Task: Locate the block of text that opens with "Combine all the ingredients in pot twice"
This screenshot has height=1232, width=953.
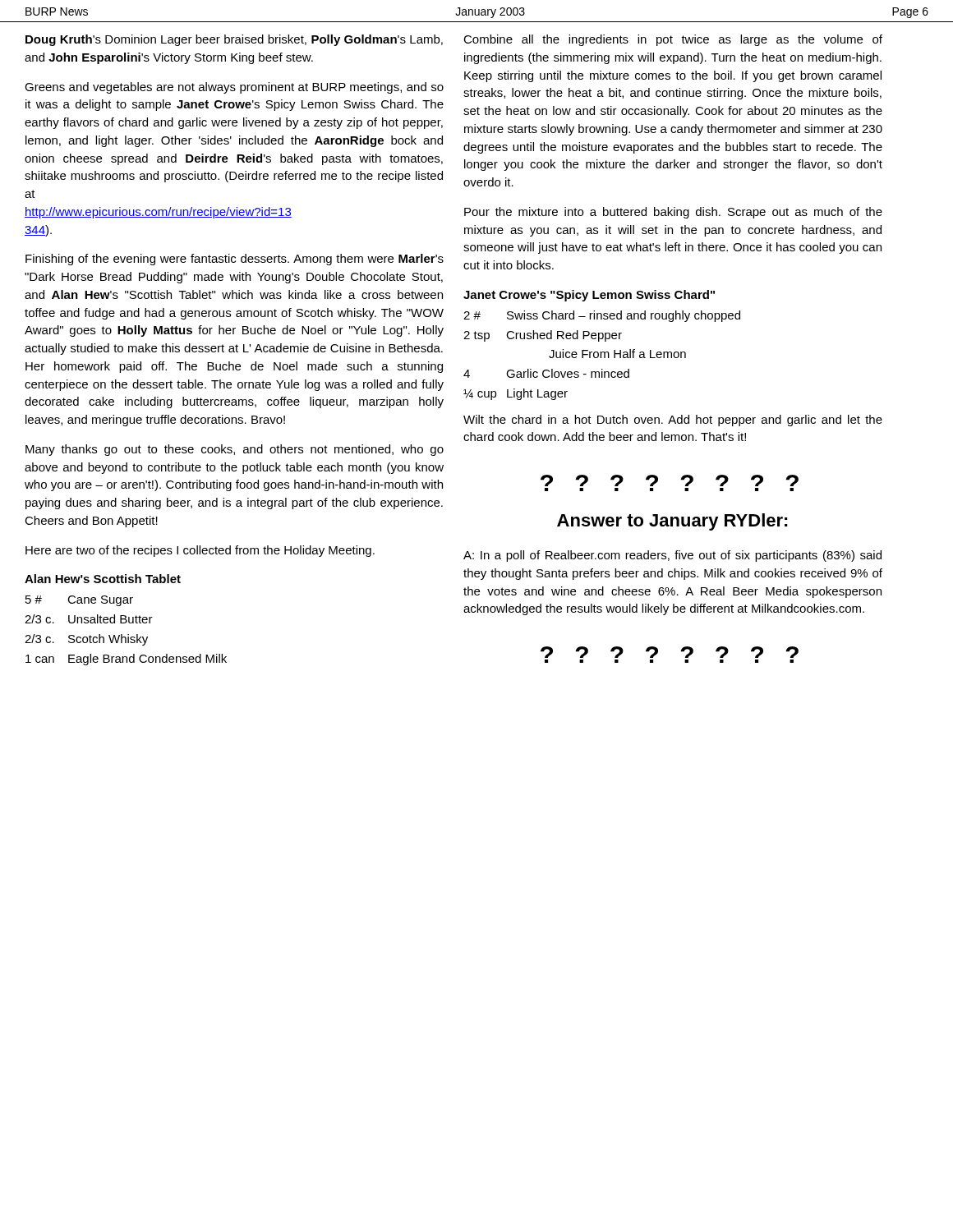Action: point(673,110)
